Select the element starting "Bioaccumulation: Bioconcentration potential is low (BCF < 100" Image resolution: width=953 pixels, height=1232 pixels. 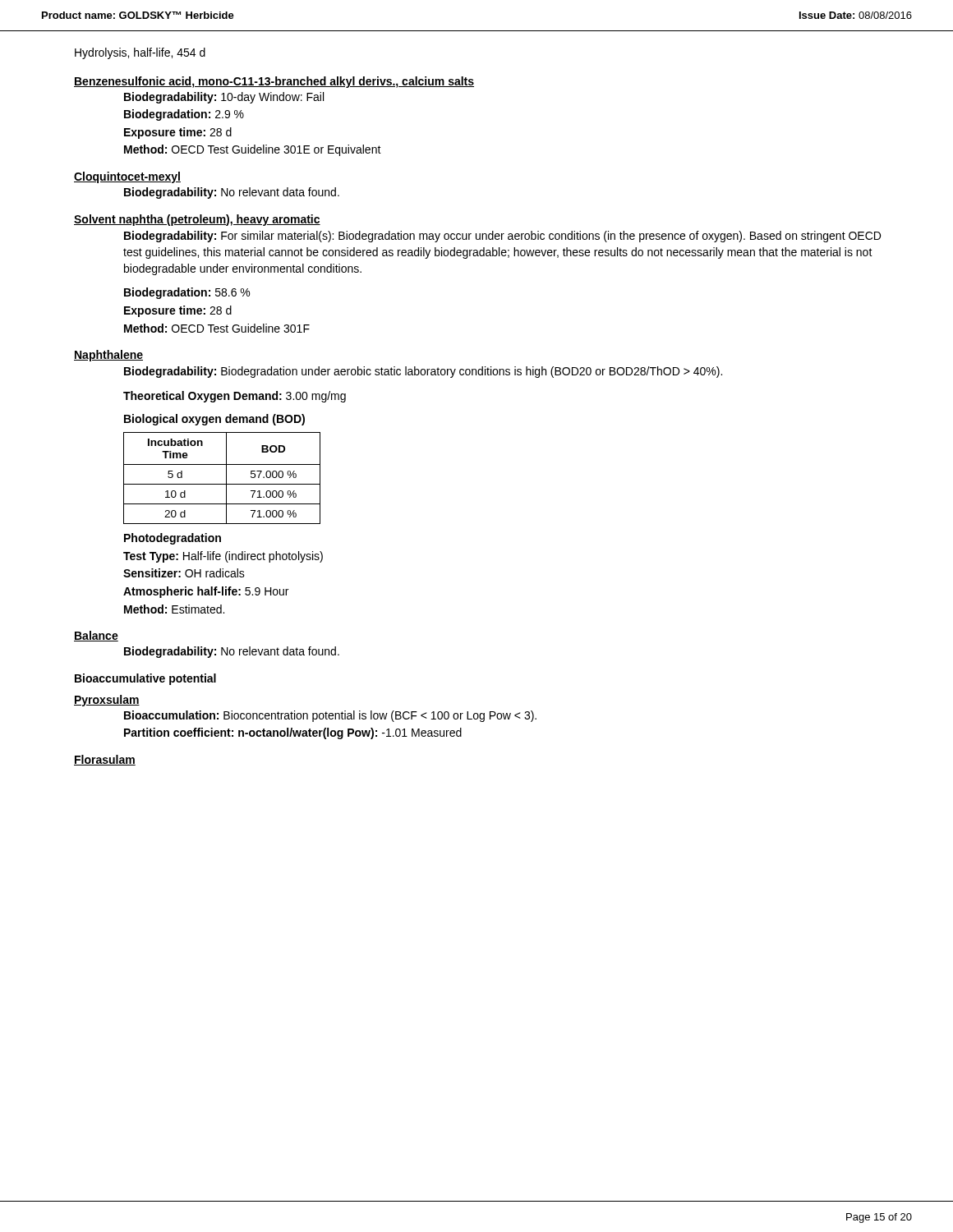[509, 725]
